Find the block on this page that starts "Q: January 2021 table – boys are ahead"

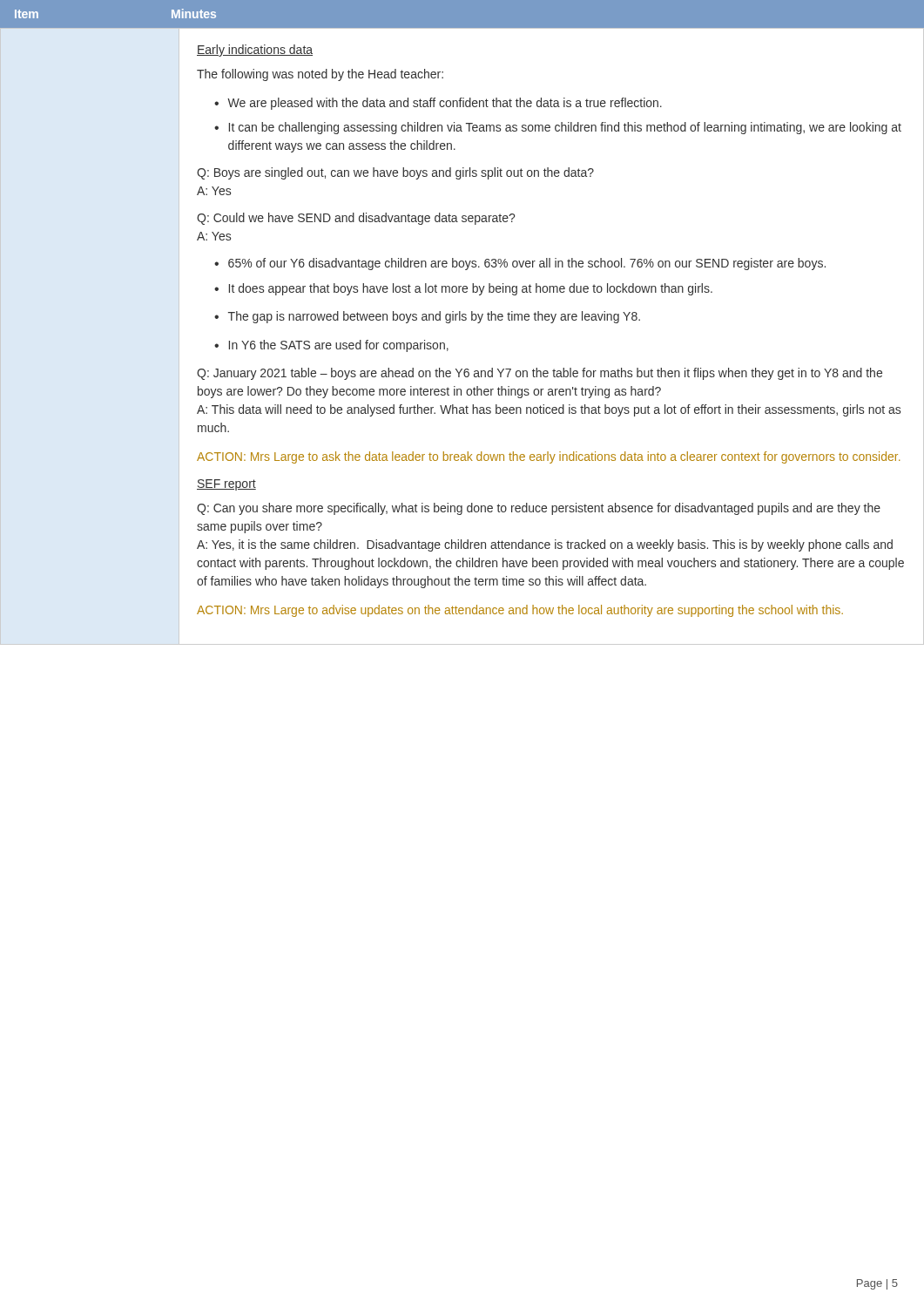point(549,400)
